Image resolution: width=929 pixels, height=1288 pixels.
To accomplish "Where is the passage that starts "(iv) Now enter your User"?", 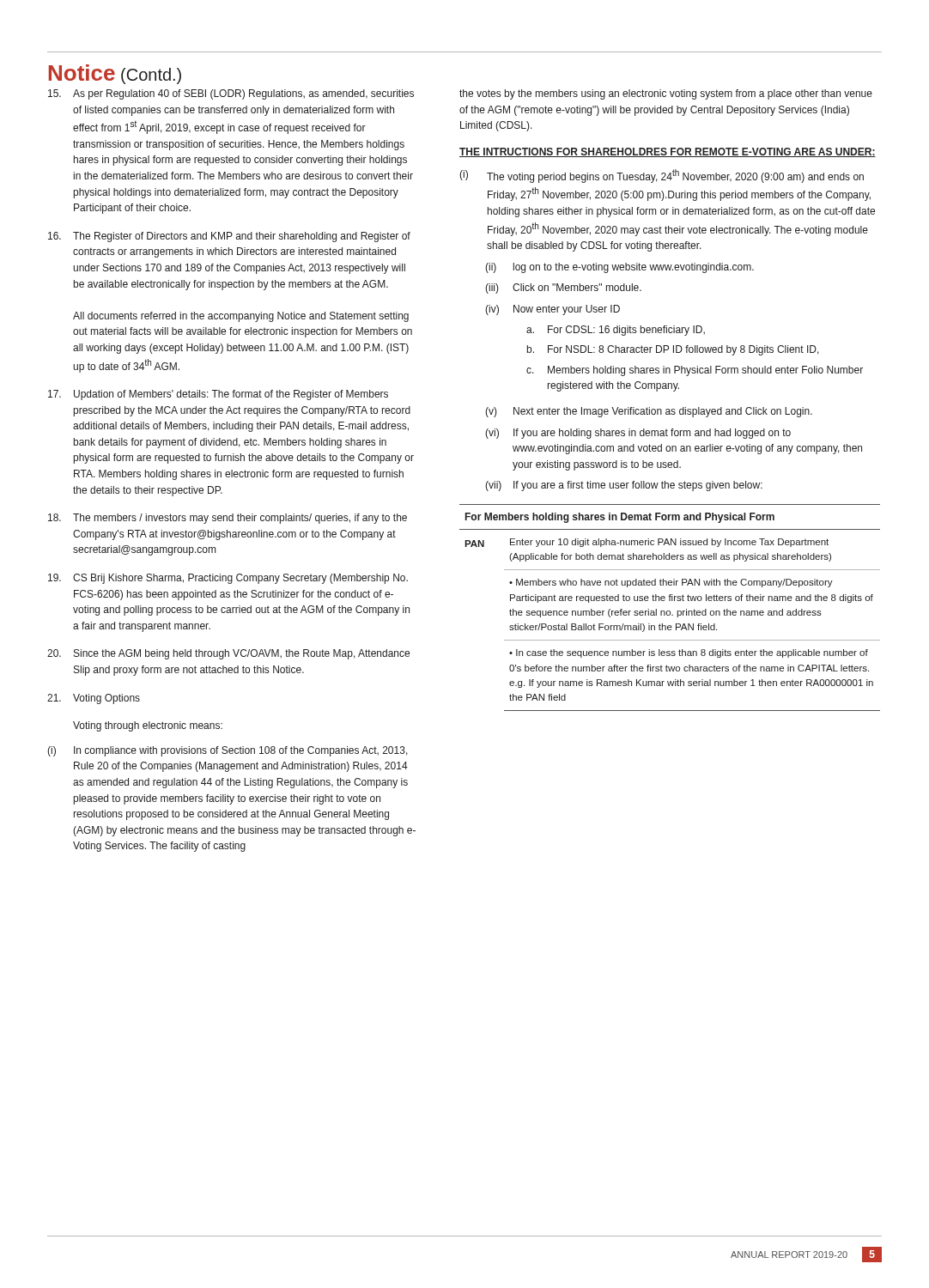I will (x=683, y=350).
